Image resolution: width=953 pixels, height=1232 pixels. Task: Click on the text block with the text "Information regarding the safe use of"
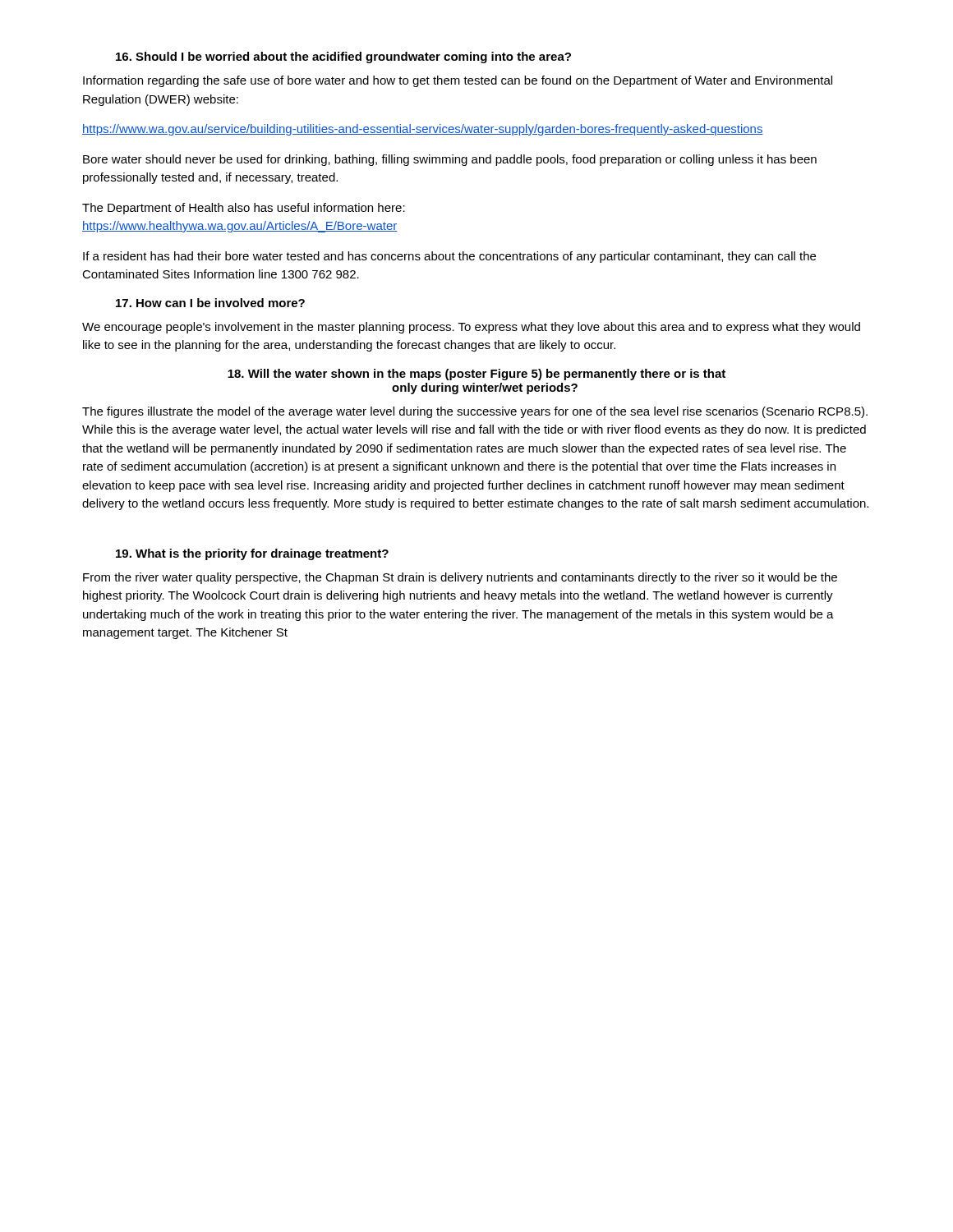click(x=458, y=89)
